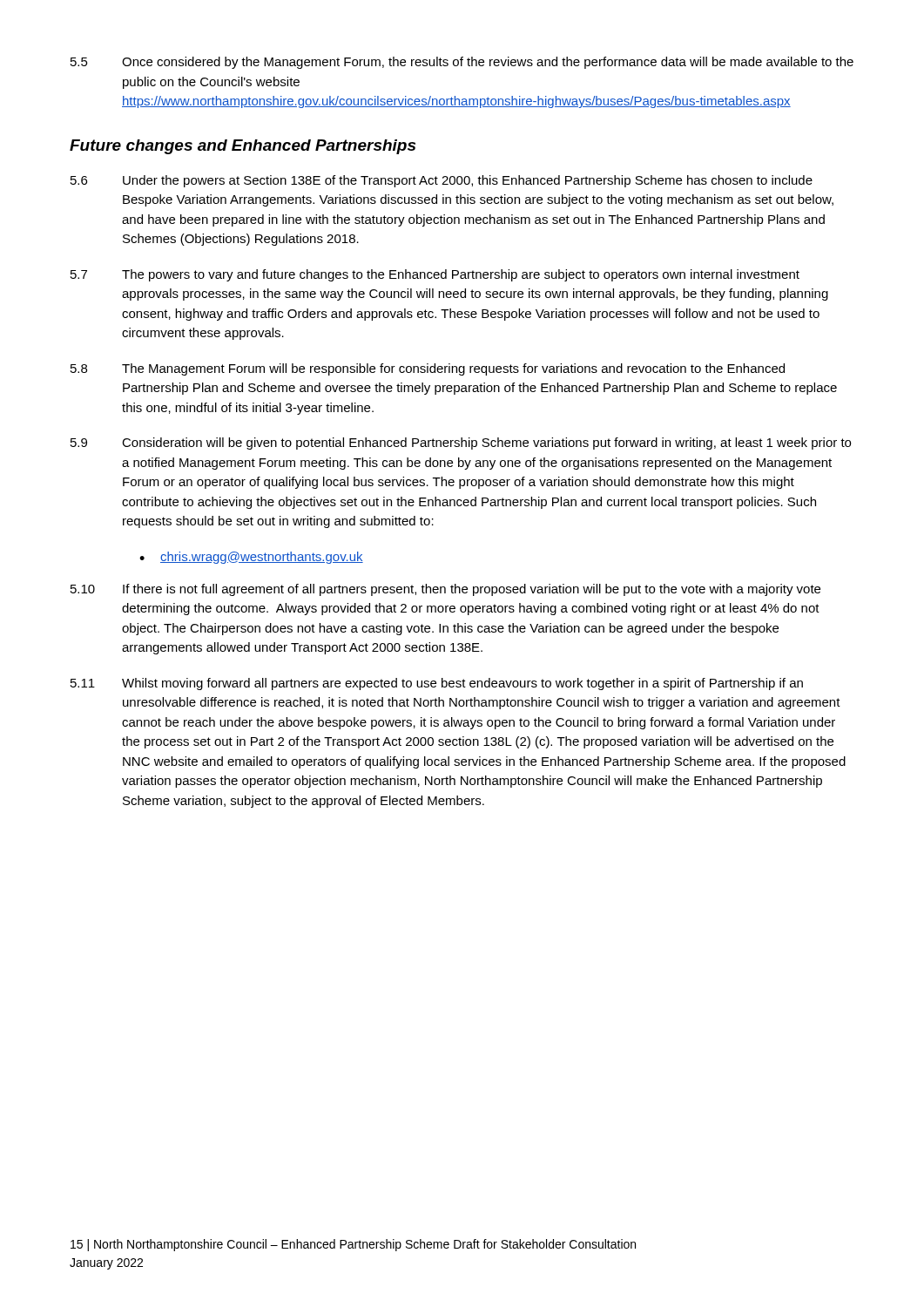This screenshot has width=924, height=1307.
Task: Click the passage that begins "5.11 Whilst moving forward all partners"
Action: (x=462, y=742)
